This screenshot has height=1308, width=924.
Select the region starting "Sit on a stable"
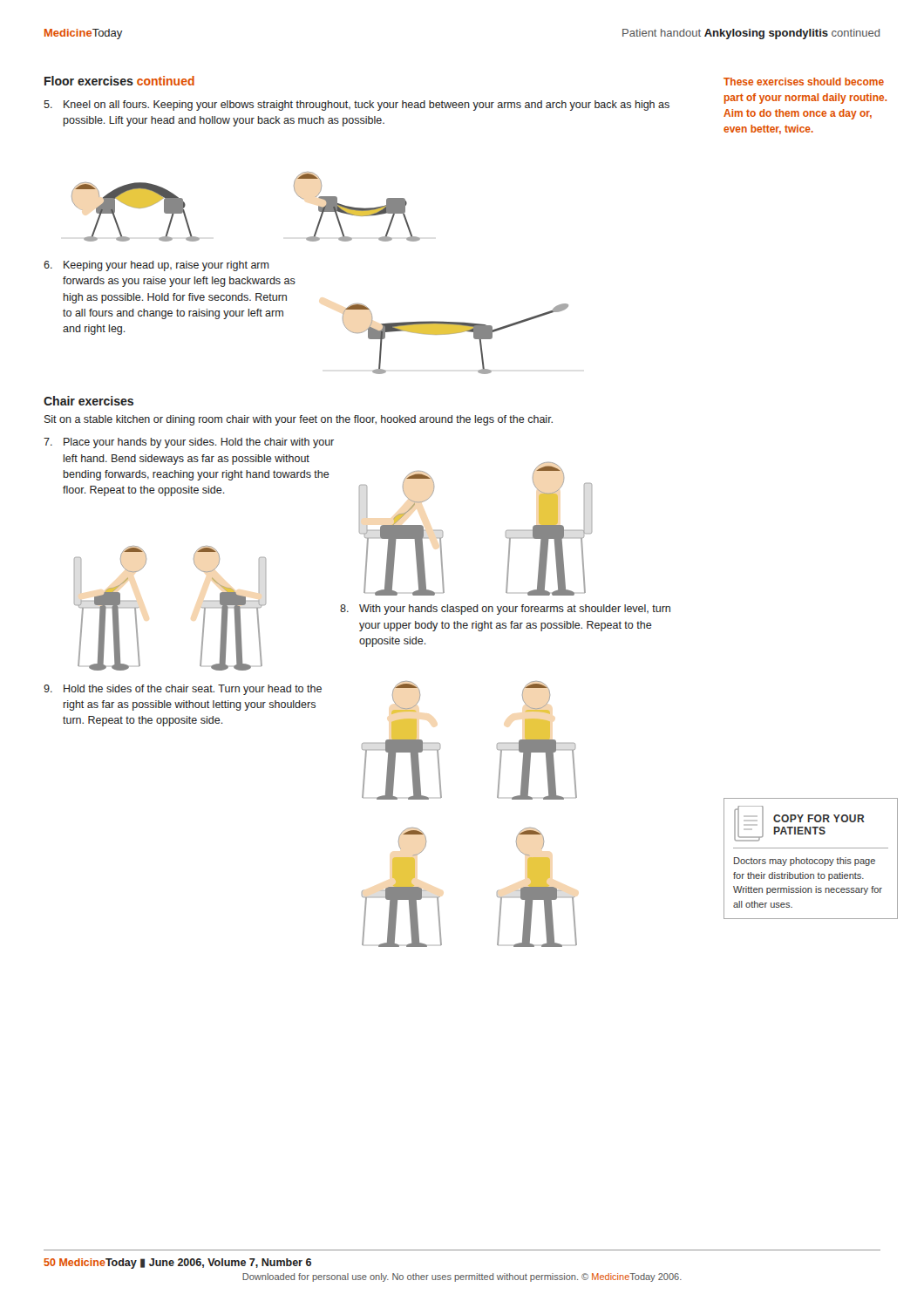[x=299, y=420]
